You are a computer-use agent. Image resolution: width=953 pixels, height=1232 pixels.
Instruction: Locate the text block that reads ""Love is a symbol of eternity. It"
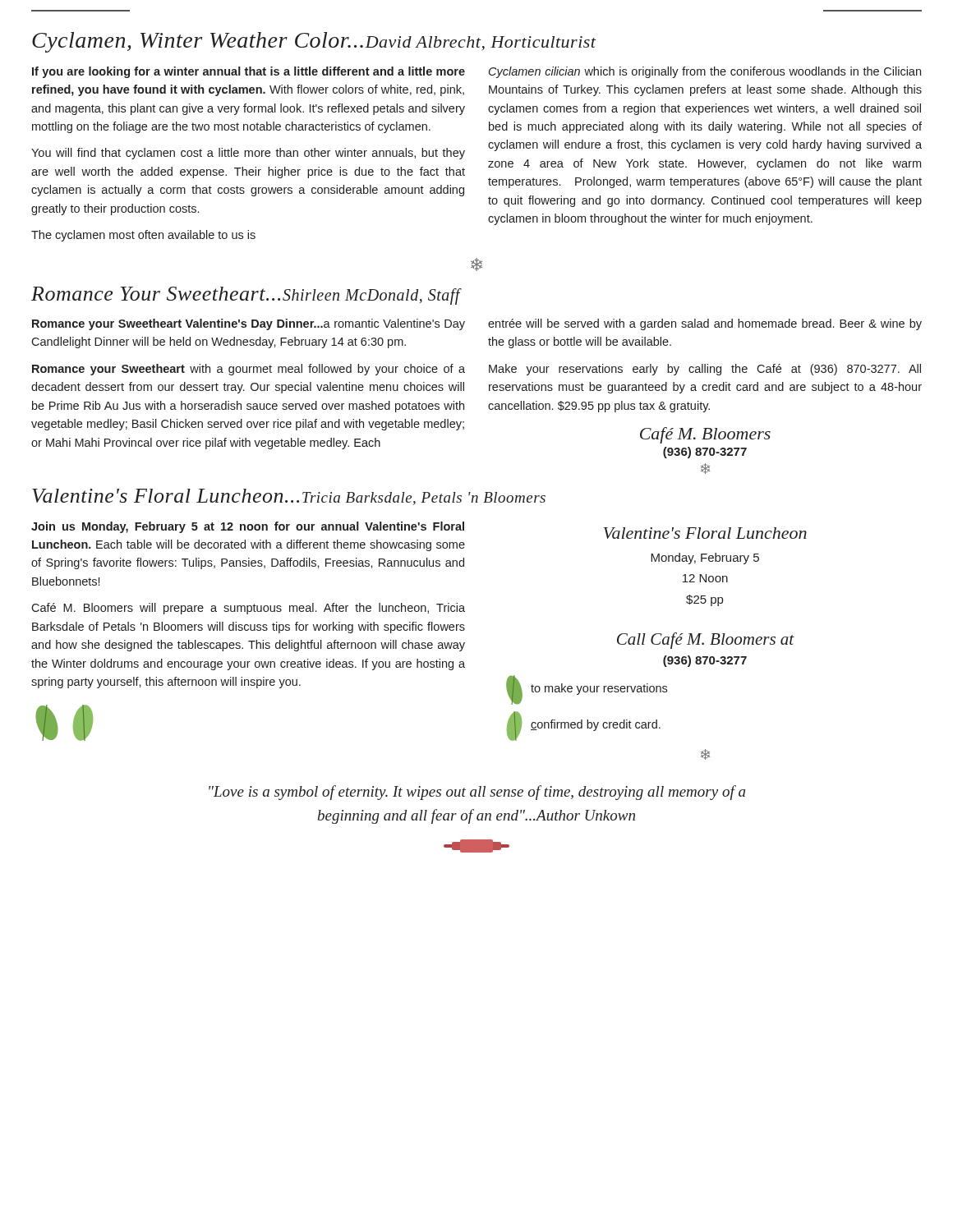point(476,804)
